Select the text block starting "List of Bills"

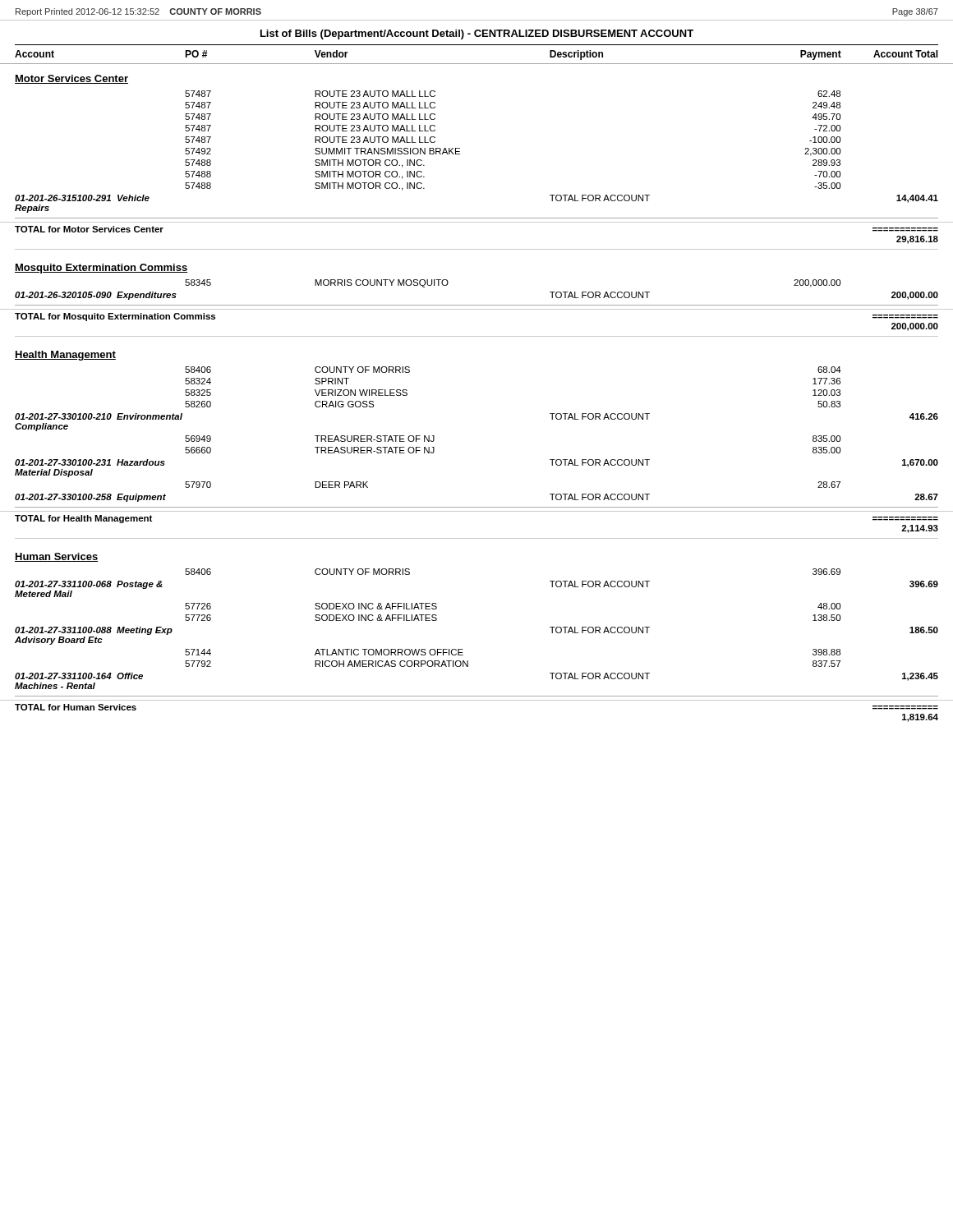click(476, 33)
